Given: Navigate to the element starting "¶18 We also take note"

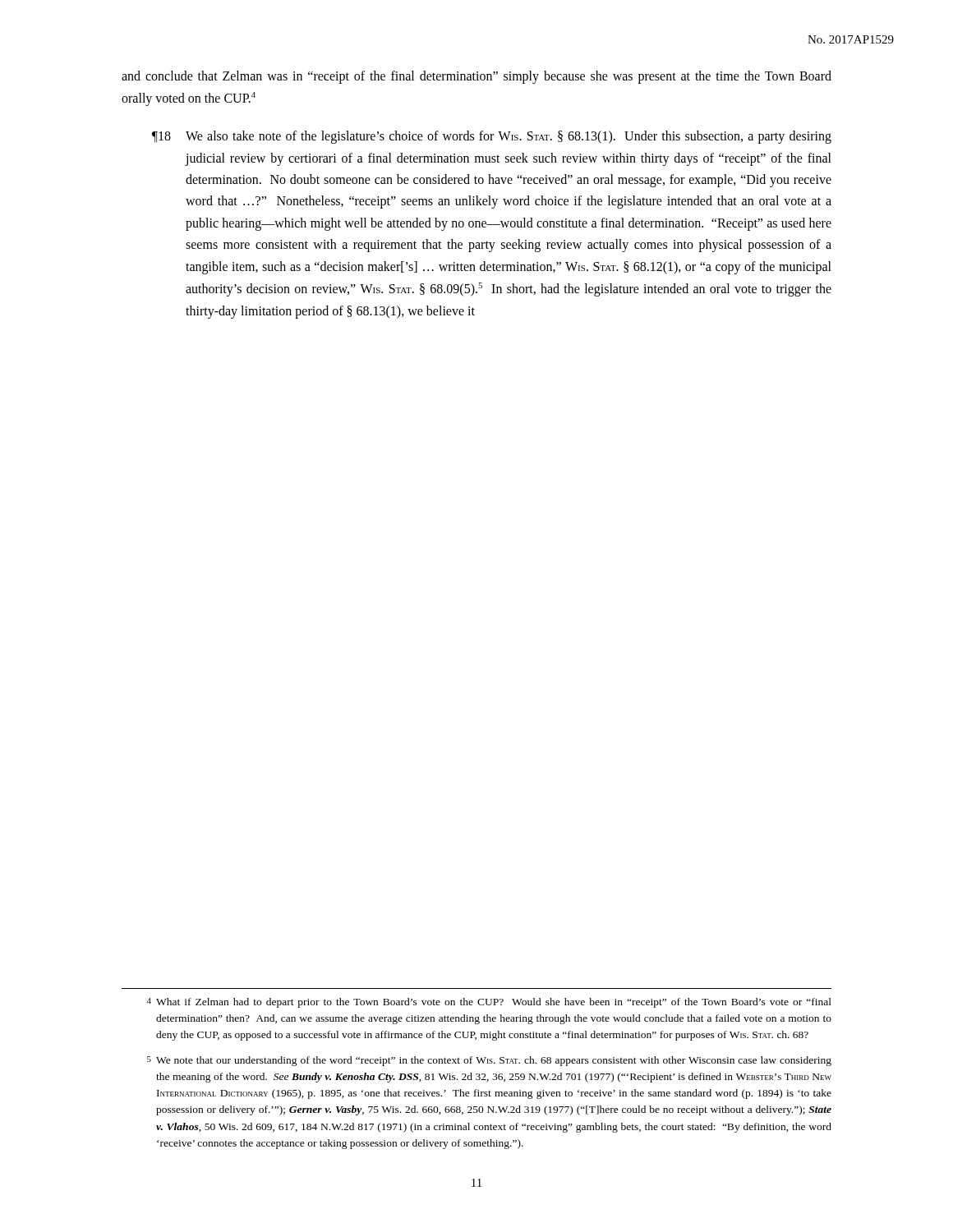Looking at the screenshot, I should (476, 224).
